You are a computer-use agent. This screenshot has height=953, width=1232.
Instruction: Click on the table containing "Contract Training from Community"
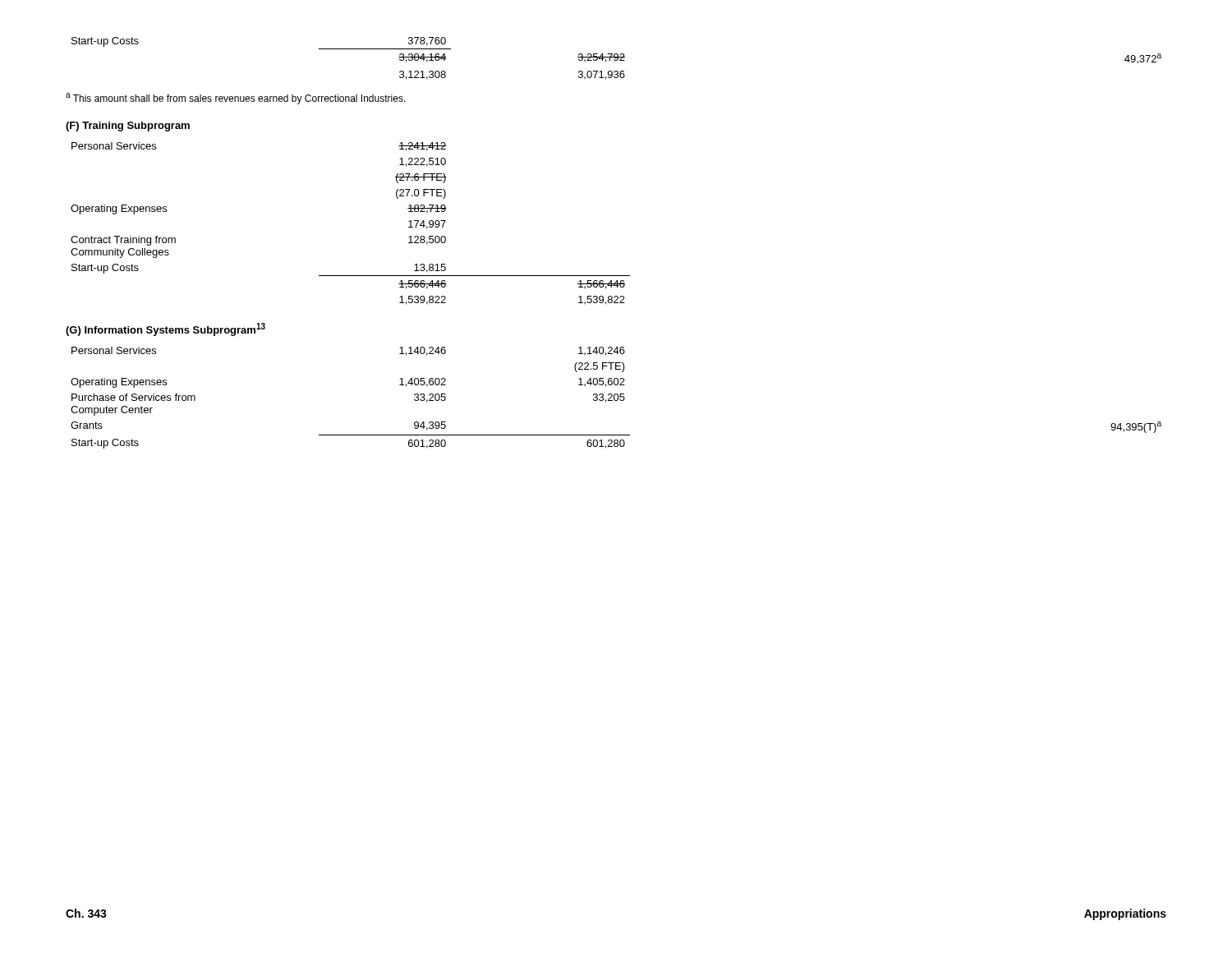pyautogui.click(x=616, y=223)
